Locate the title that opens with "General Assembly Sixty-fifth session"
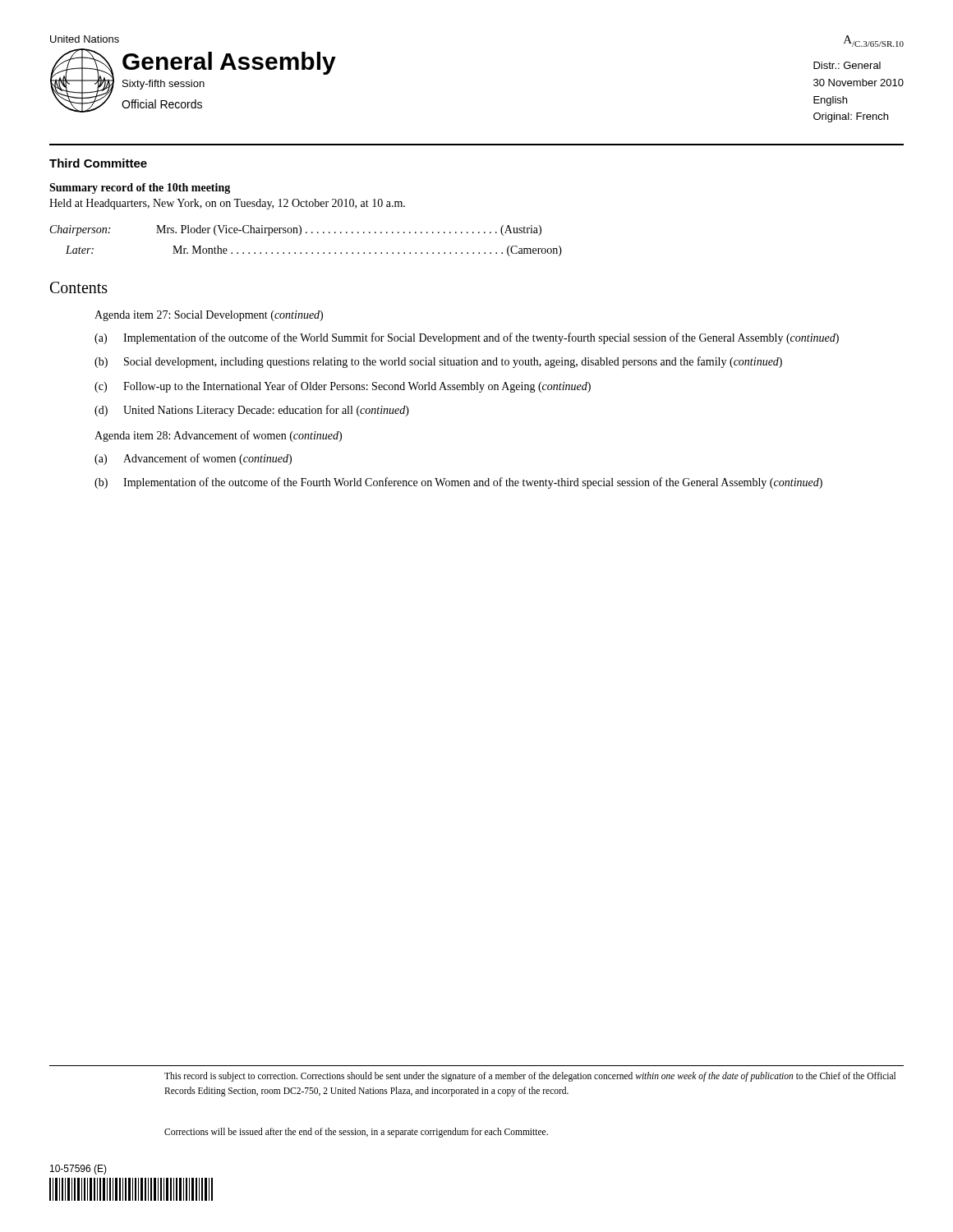The image size is (953, 1232). tap(229, 79)
